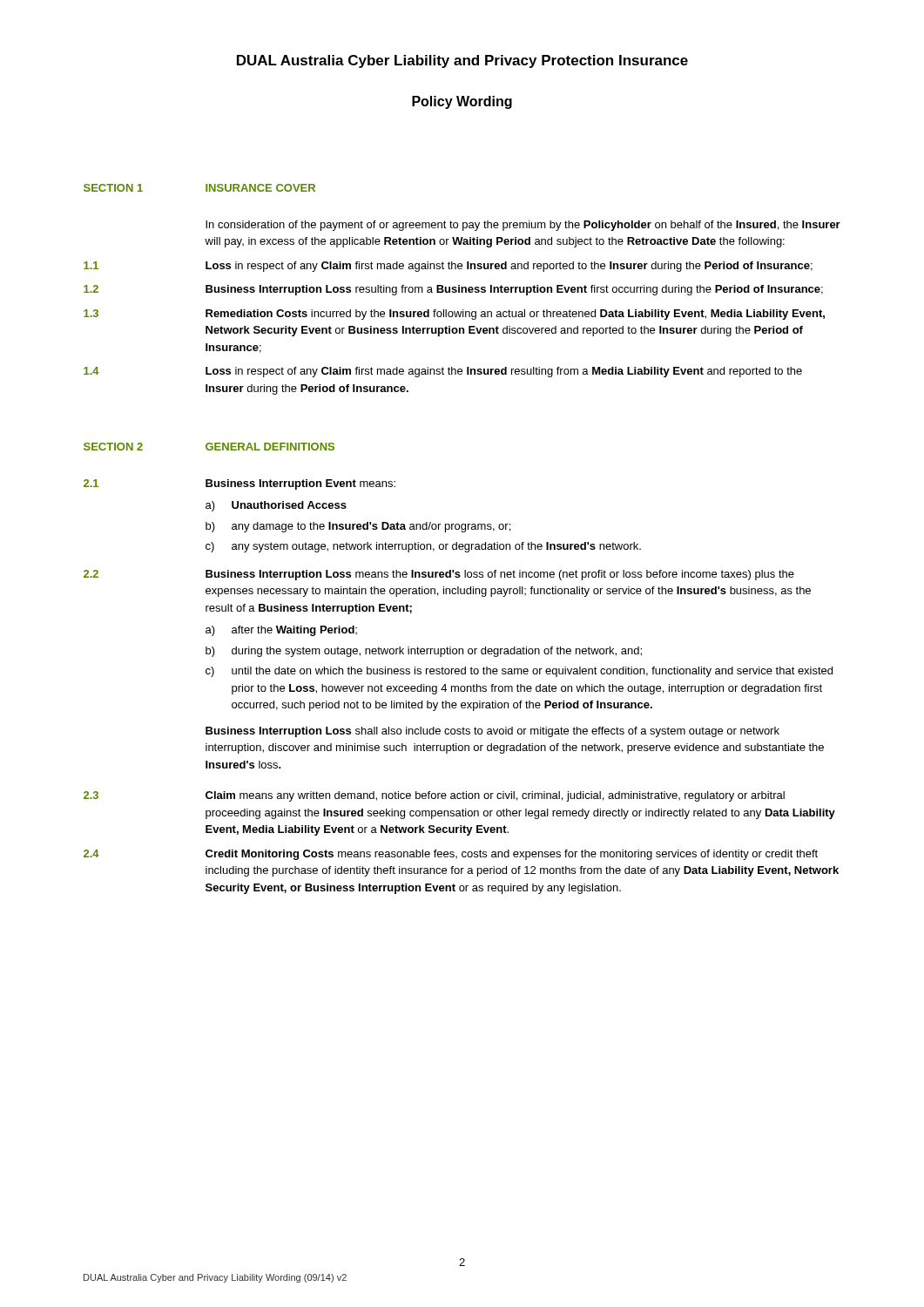Click the passage that begins "2.4 Credit Monitoring Costs"
Viewport: 924px width, 1307px height.
pyautogui.click(x=462, y=870)
